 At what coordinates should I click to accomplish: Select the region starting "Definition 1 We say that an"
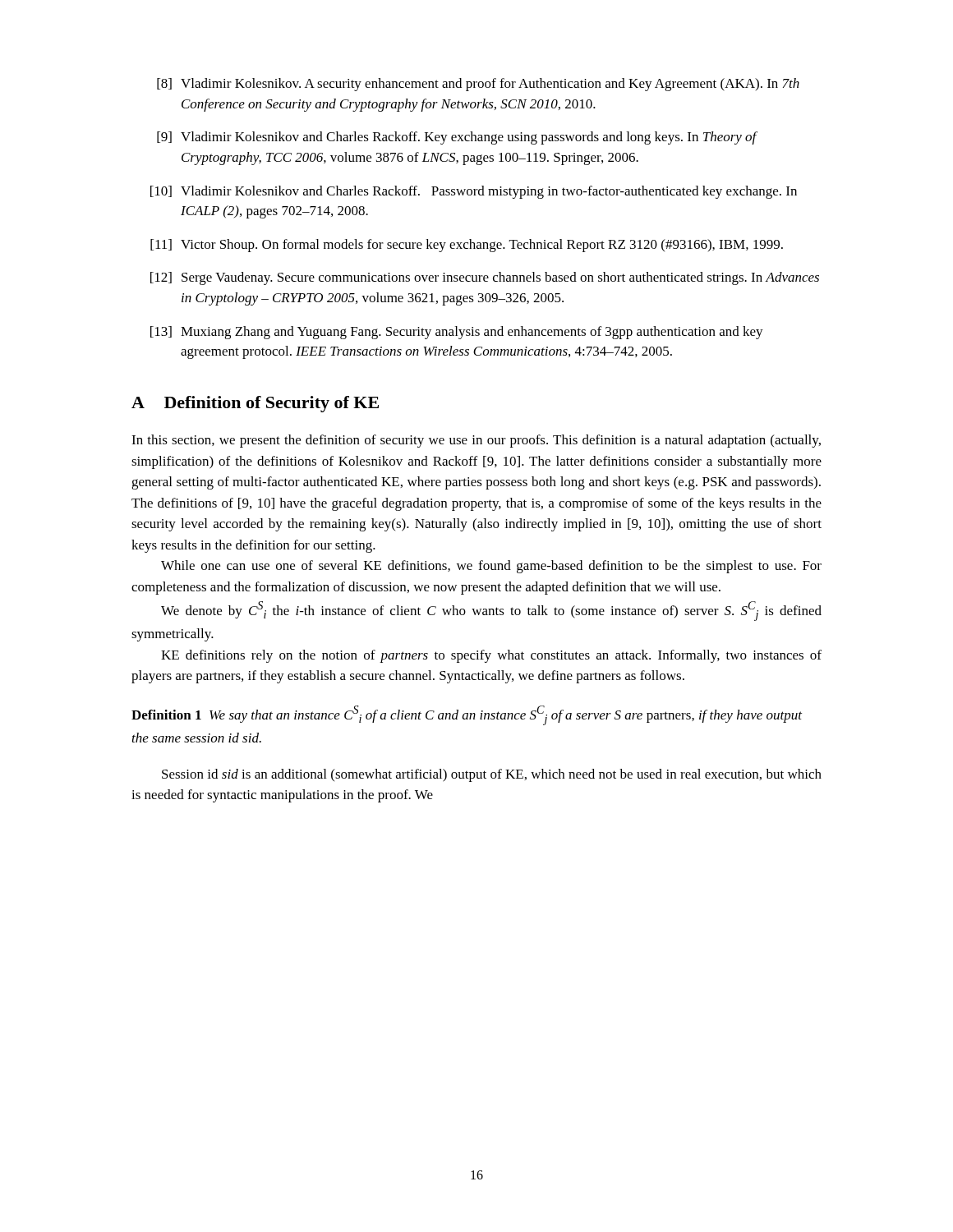pos(467,724)
